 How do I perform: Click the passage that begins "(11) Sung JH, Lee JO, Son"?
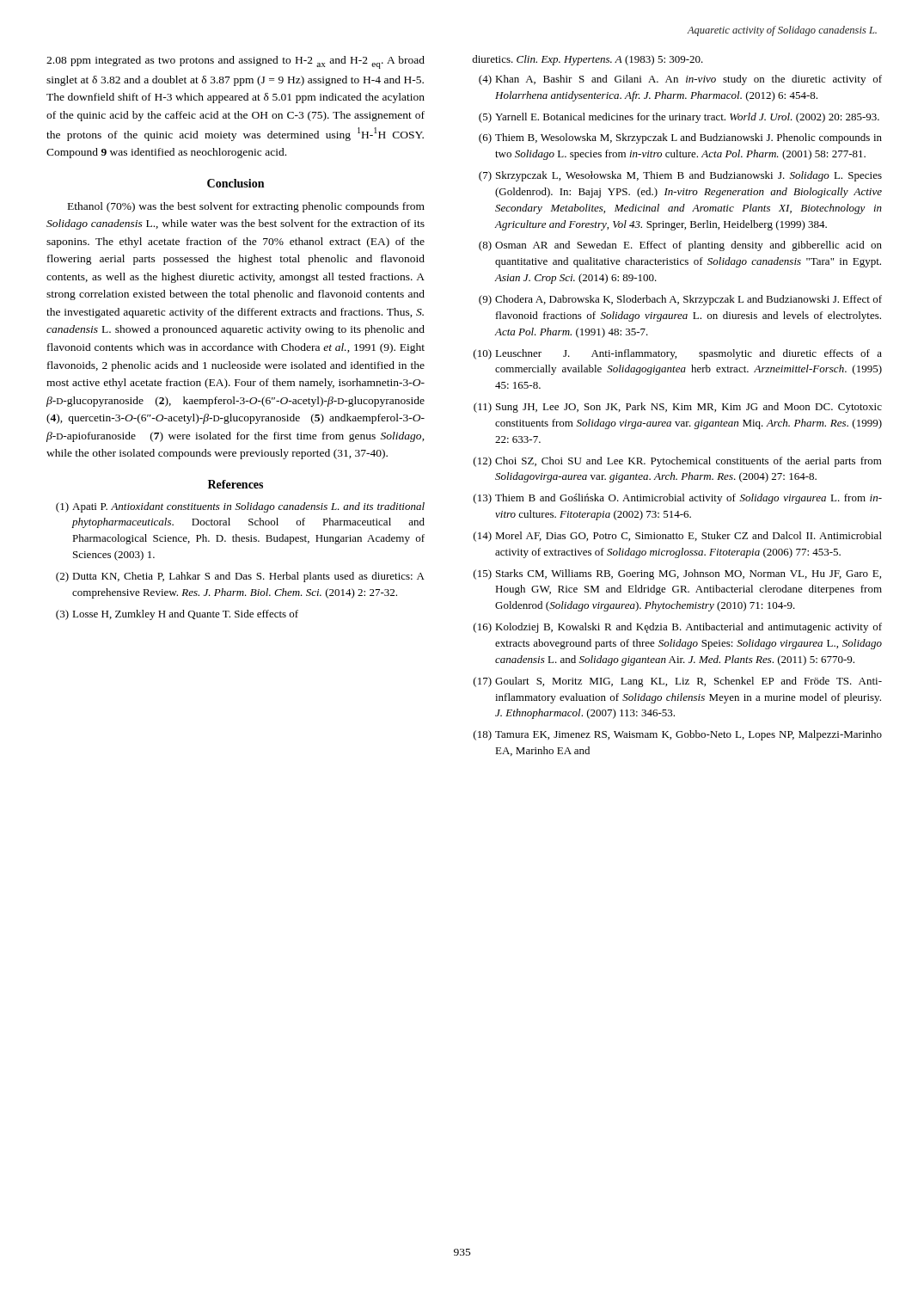(676, 423)
